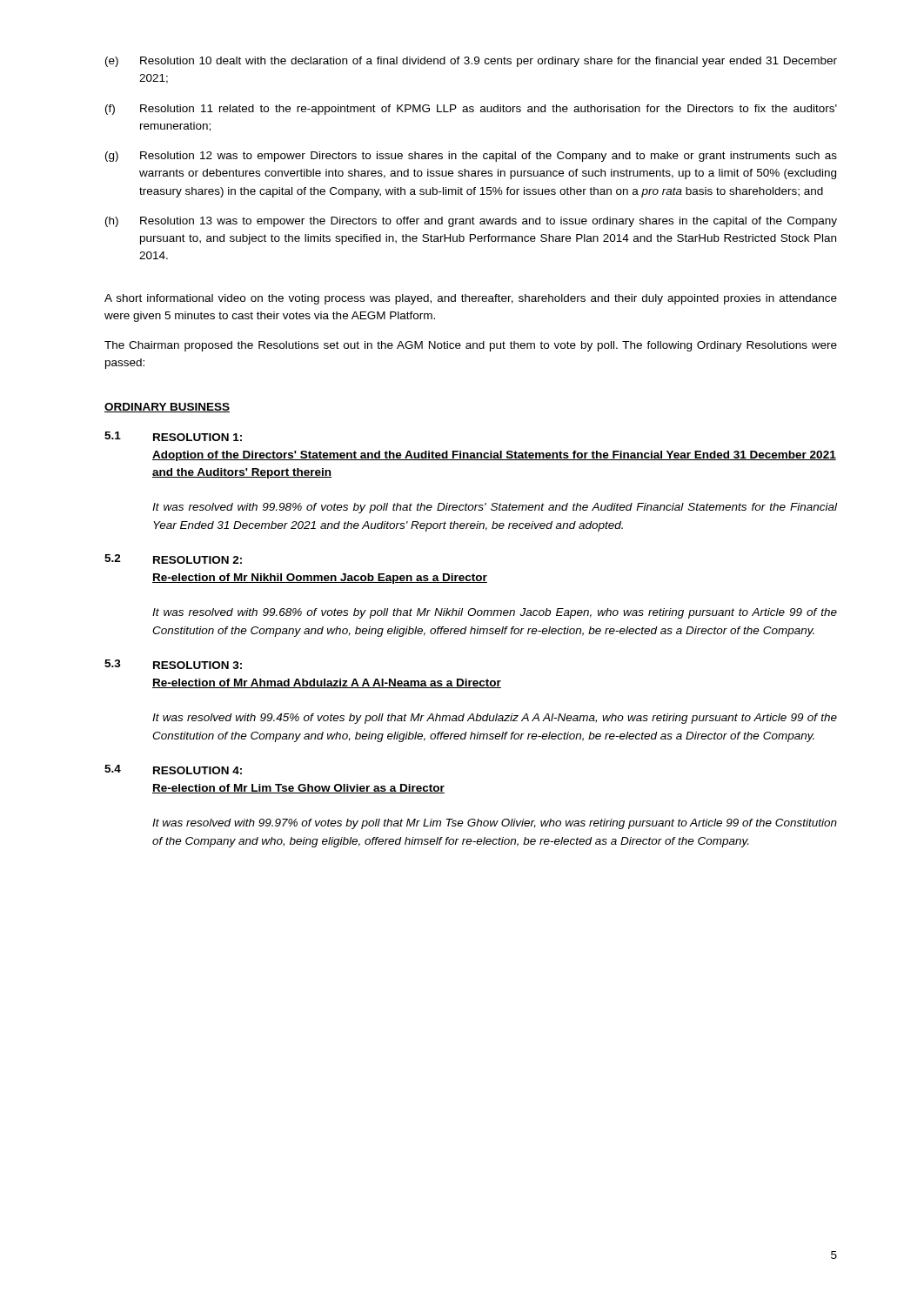Where is the passage that starts "(h) Resolution 13 was to empower the"?
This screenshot has height=1305, width=924.
point(471,238)
